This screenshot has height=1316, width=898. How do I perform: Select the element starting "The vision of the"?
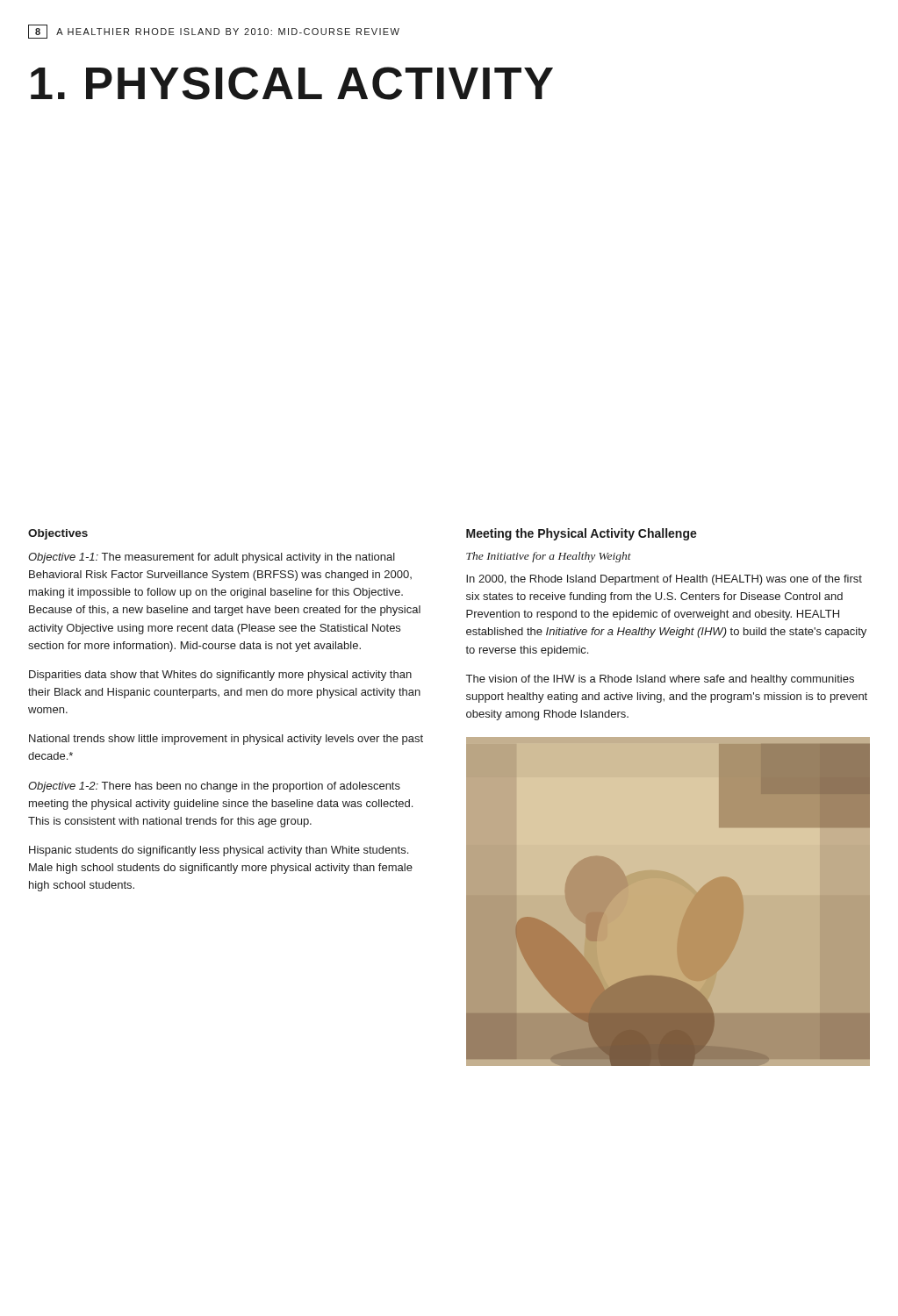point(667,696)
